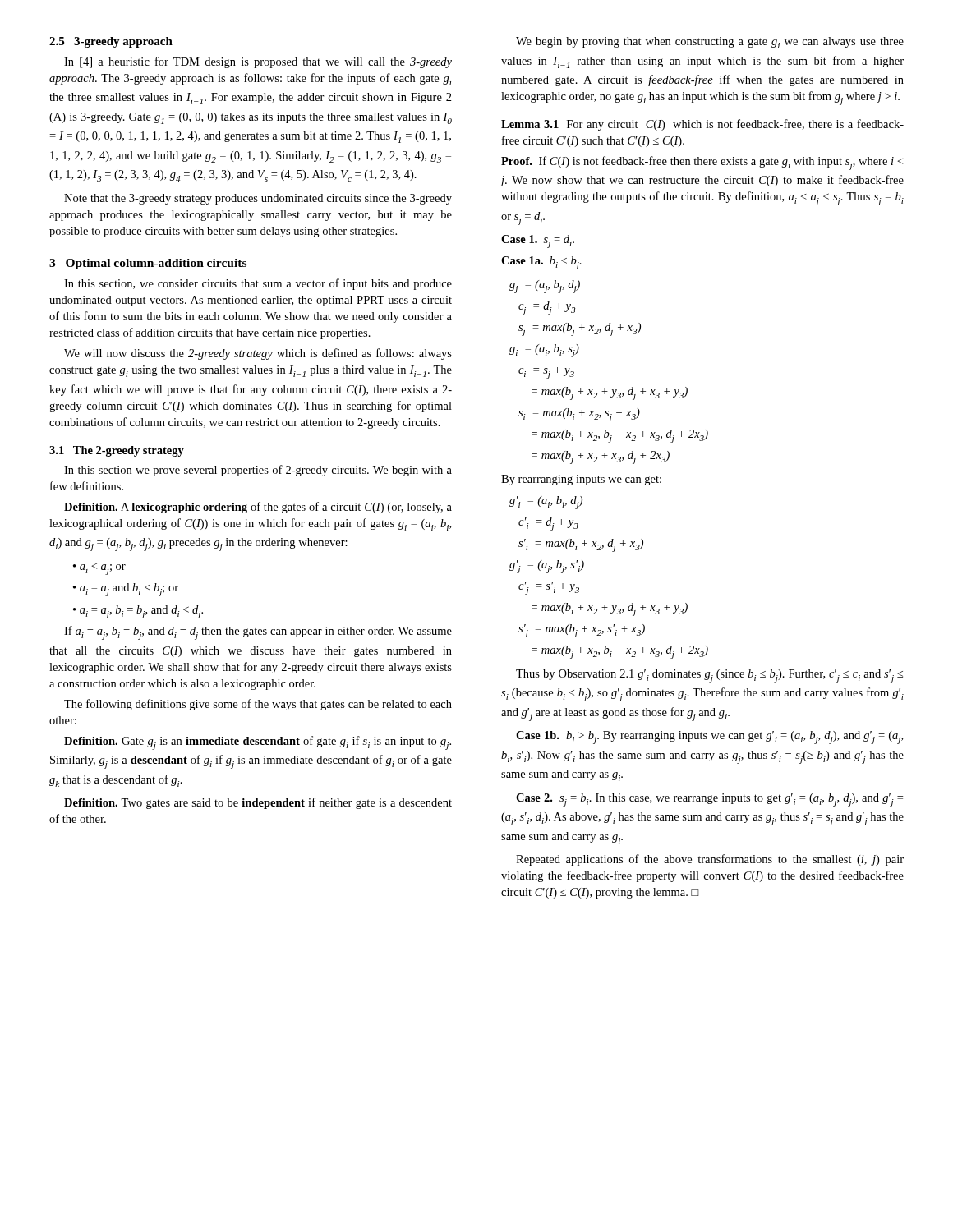Locate the text starting "Lemma 3.1 For any circuit C(I) which"
Image resolution: width=953 pixels, height=1232 pixels.
click(x=702, y=132)
